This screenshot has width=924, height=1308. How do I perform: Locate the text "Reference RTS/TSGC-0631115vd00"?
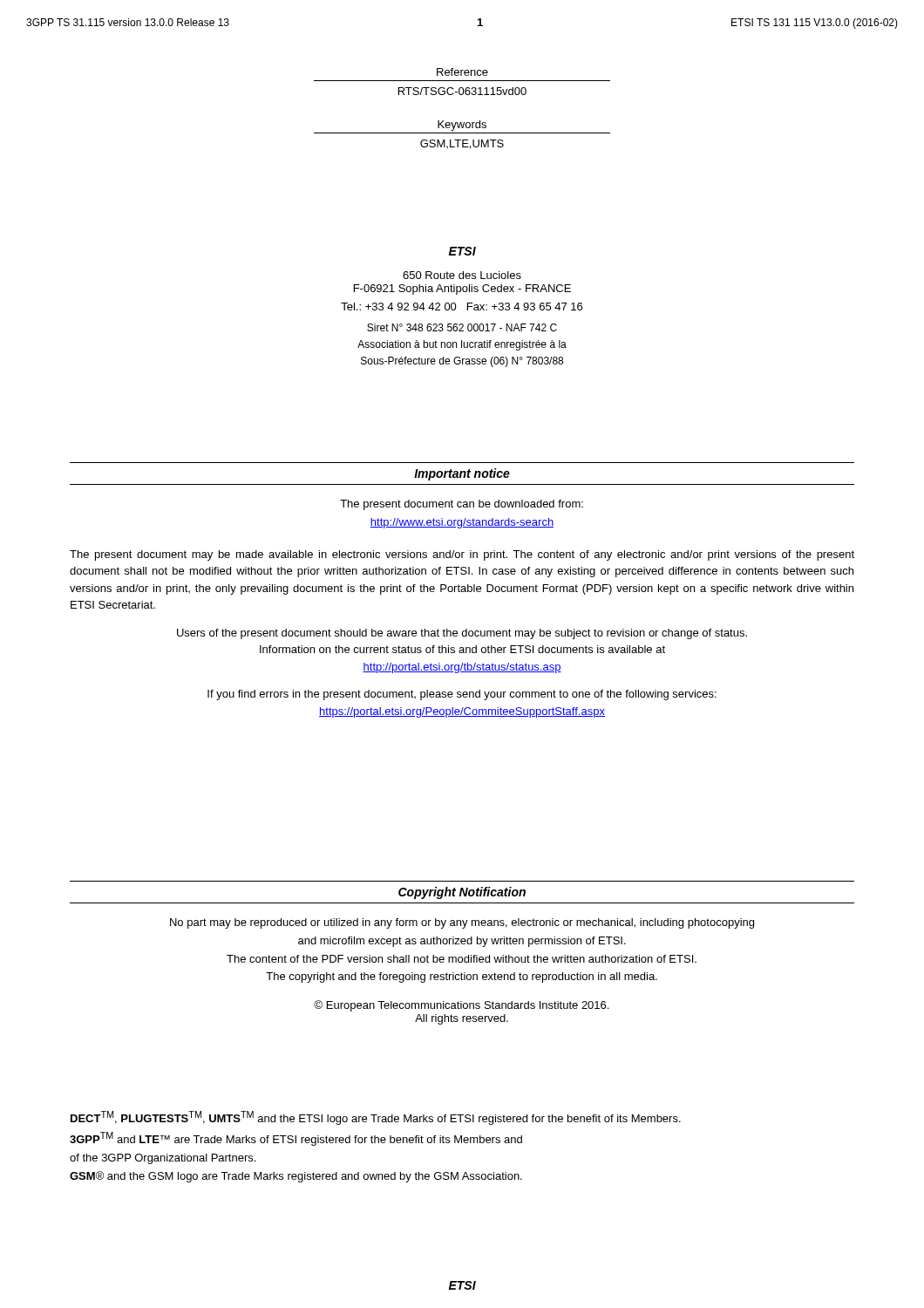click(x=462, y=82)
